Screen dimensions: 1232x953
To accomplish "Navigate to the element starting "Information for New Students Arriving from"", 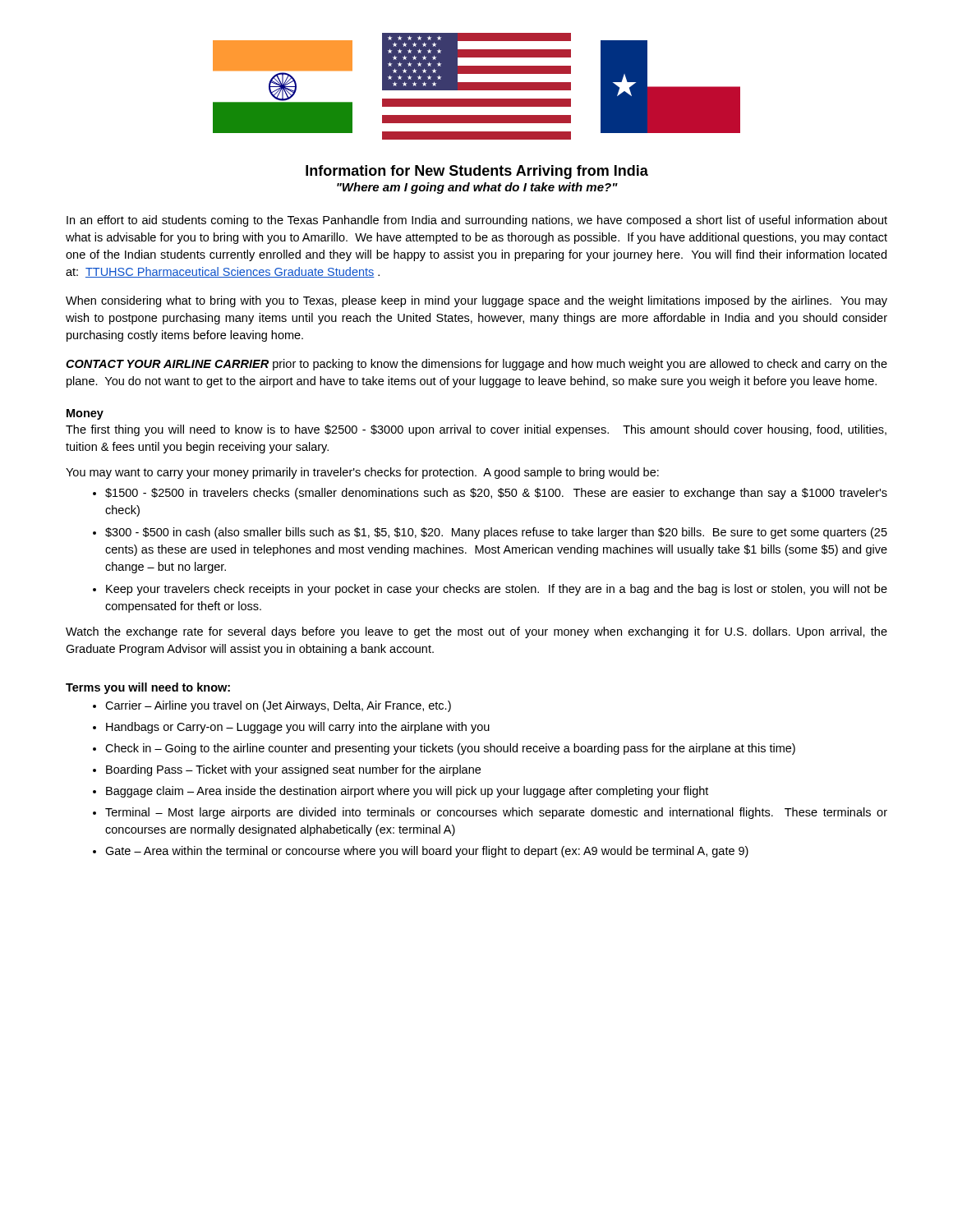I will [476, 178].
